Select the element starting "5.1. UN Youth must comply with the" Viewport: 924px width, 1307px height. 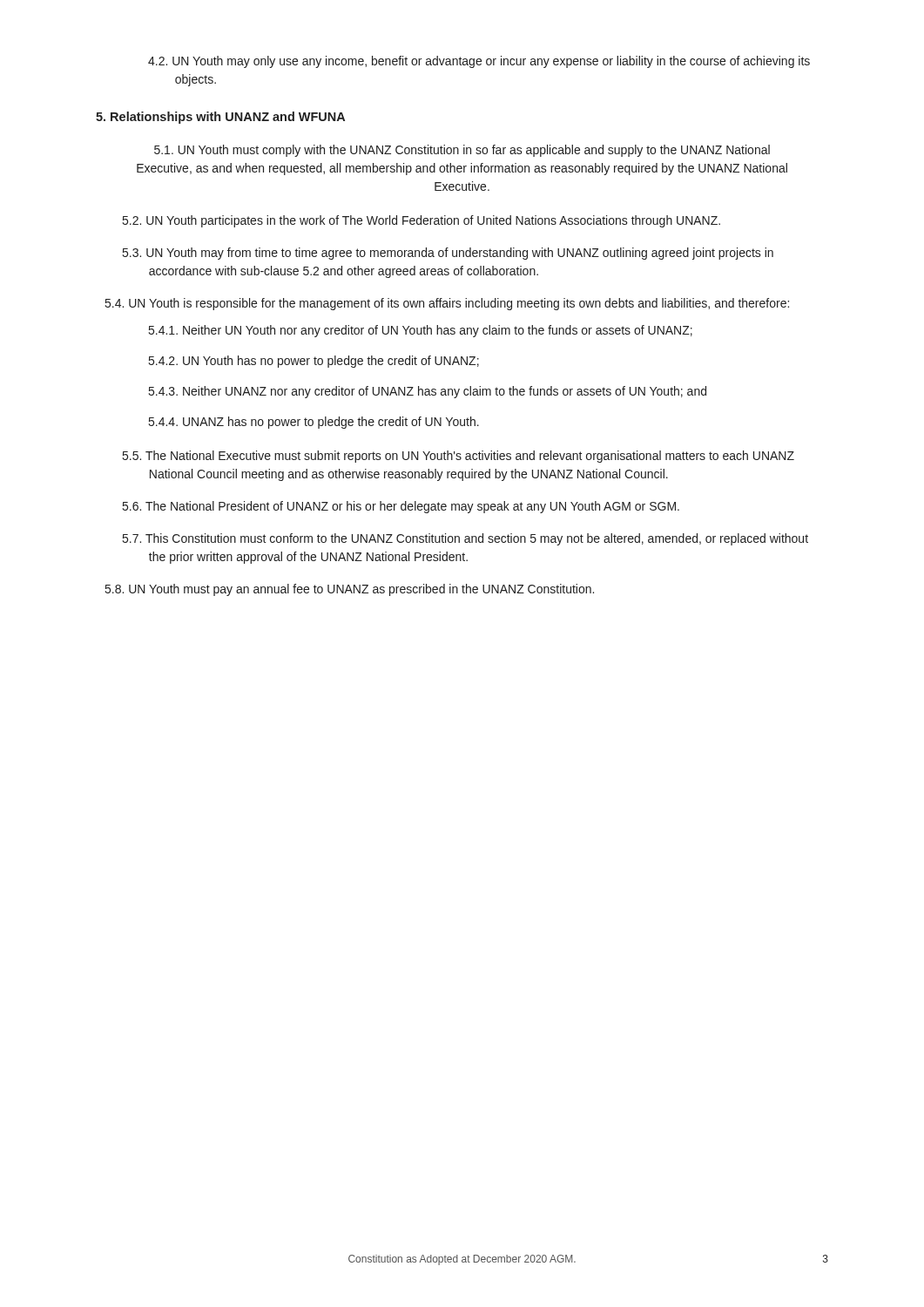462,168
